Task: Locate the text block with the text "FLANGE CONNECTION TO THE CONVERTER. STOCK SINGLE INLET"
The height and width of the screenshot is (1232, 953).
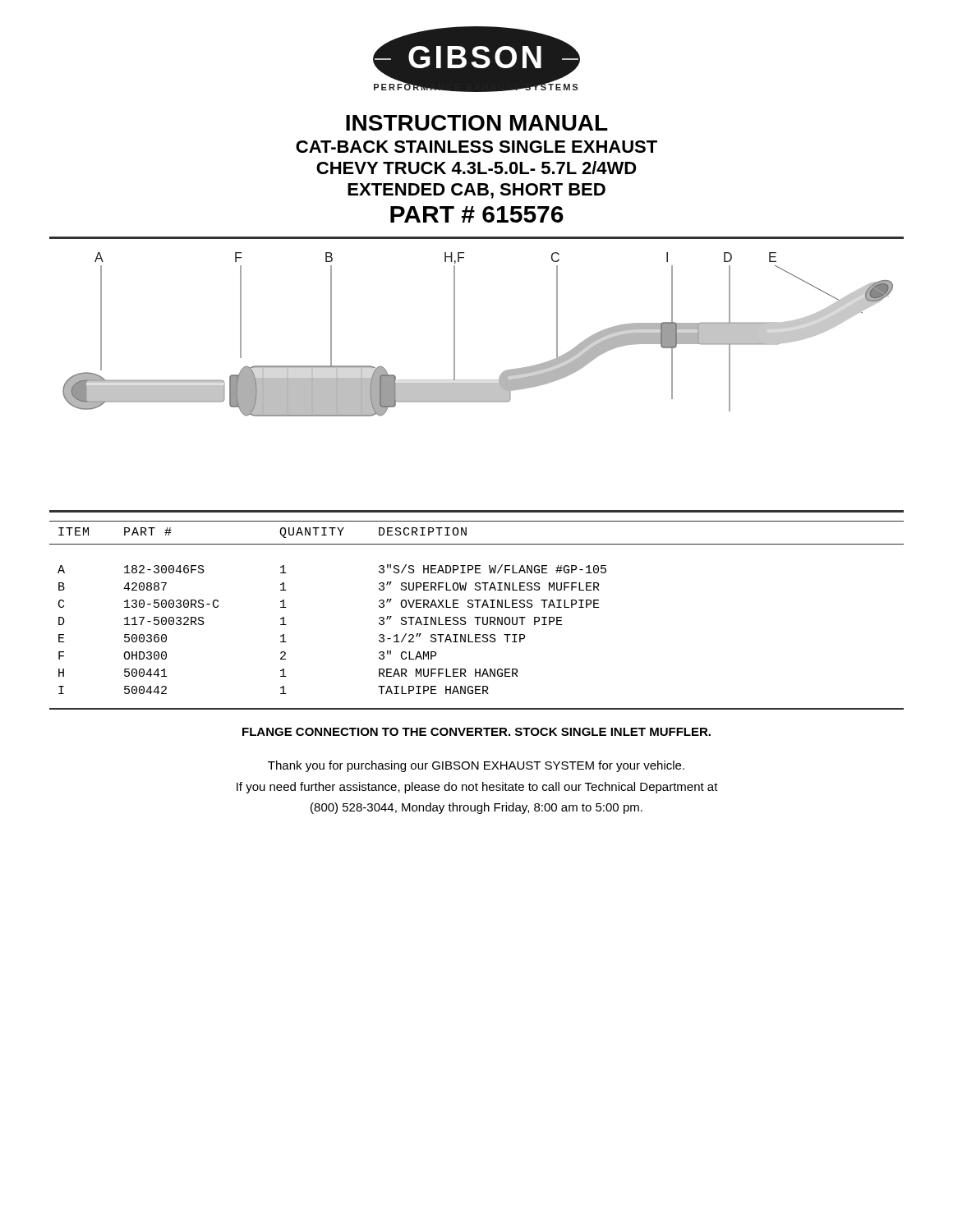Action: pos(476,731)
